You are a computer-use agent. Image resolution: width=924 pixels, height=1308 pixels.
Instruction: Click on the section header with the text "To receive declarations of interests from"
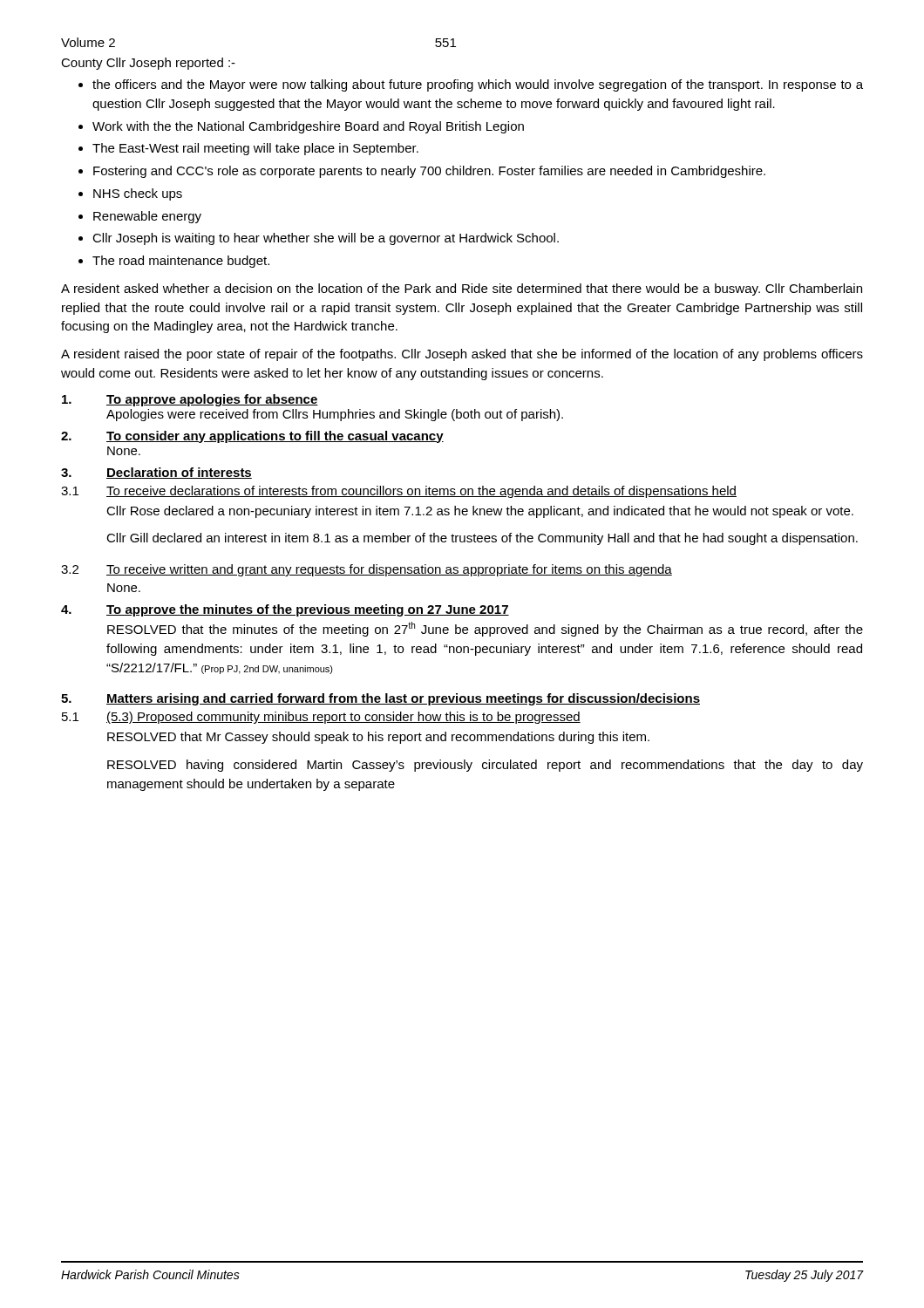point(421,490)
